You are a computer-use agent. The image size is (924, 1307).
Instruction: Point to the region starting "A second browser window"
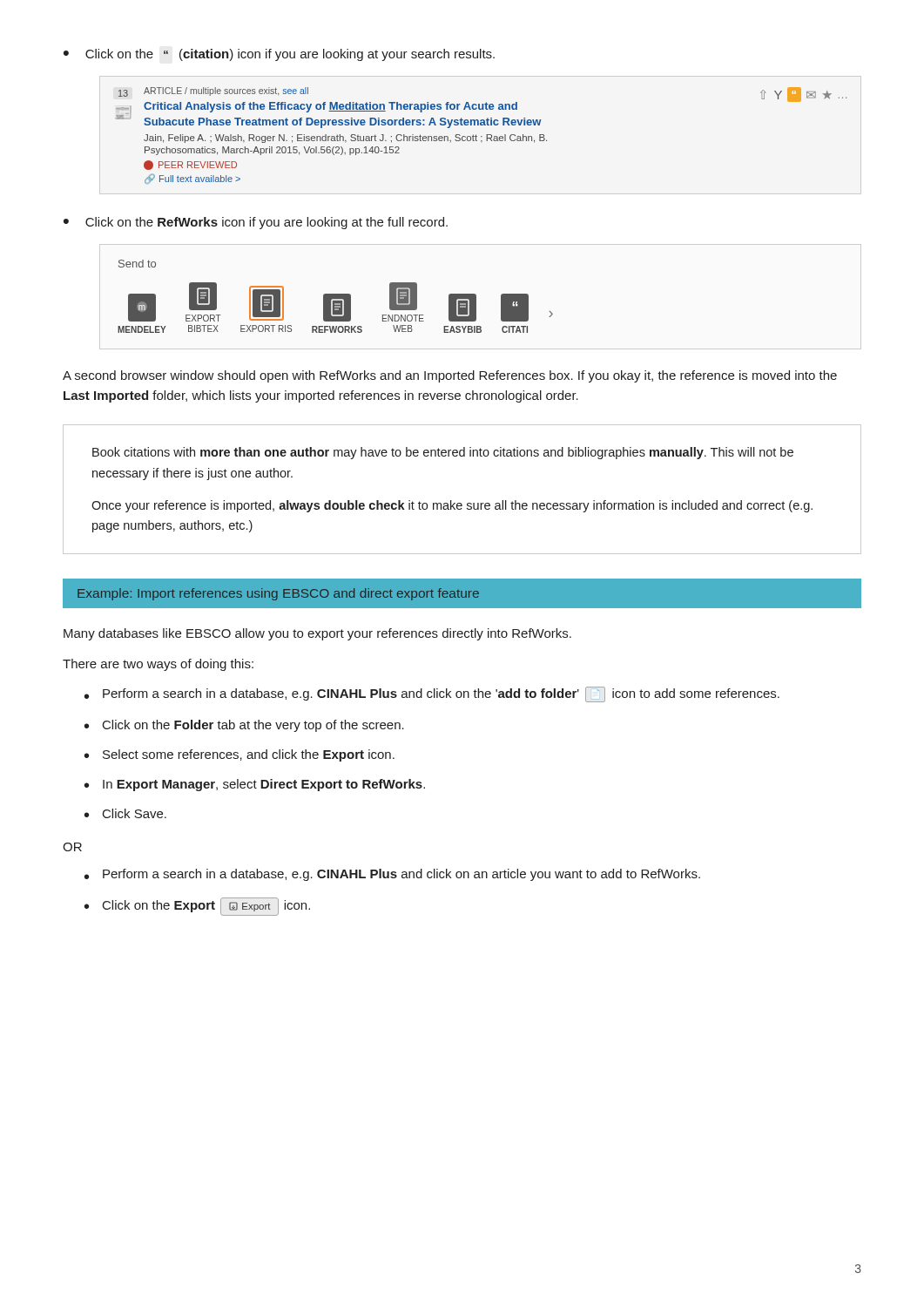(450, 385)
